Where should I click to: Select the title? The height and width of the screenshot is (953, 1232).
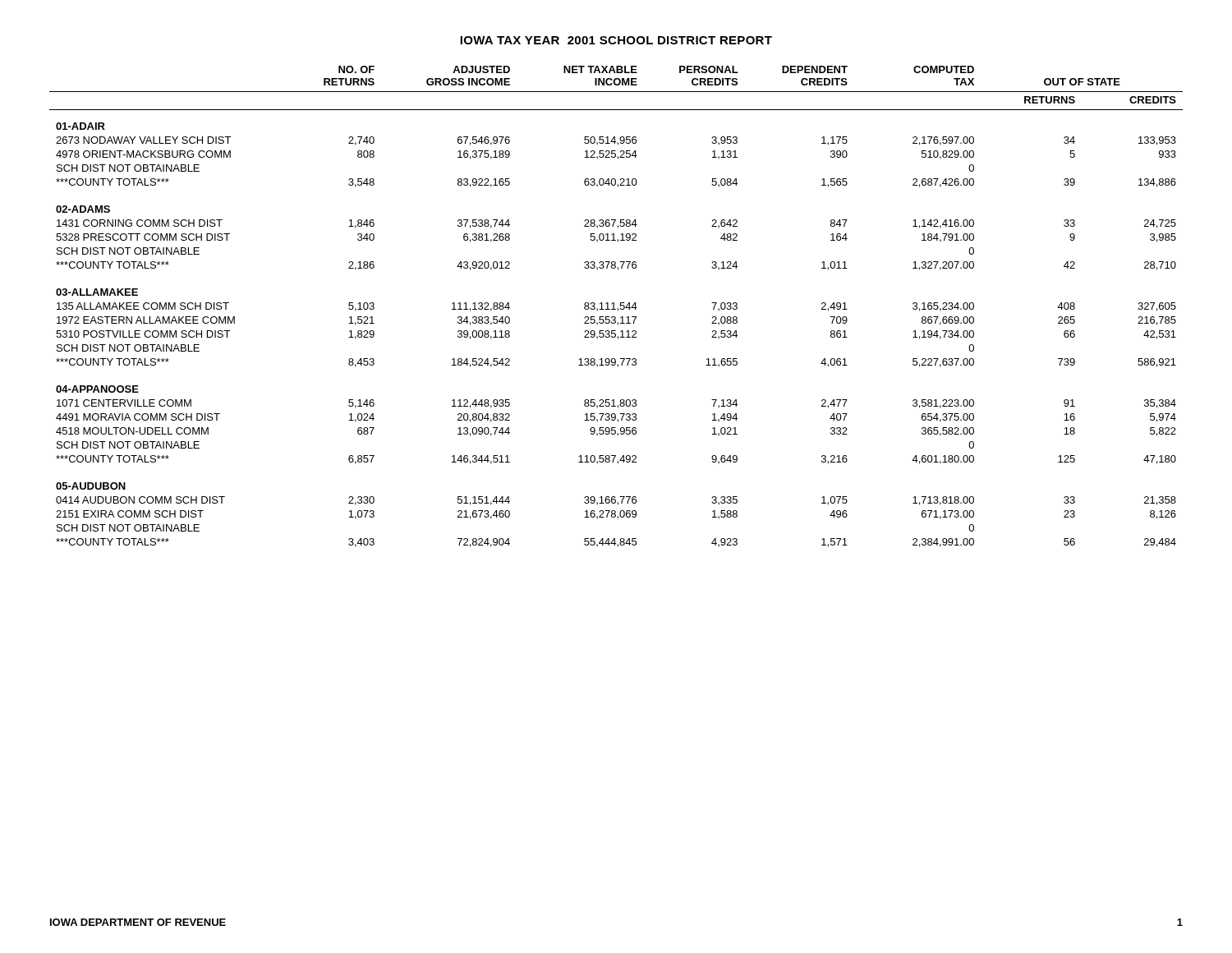click(x=616, y=40)
